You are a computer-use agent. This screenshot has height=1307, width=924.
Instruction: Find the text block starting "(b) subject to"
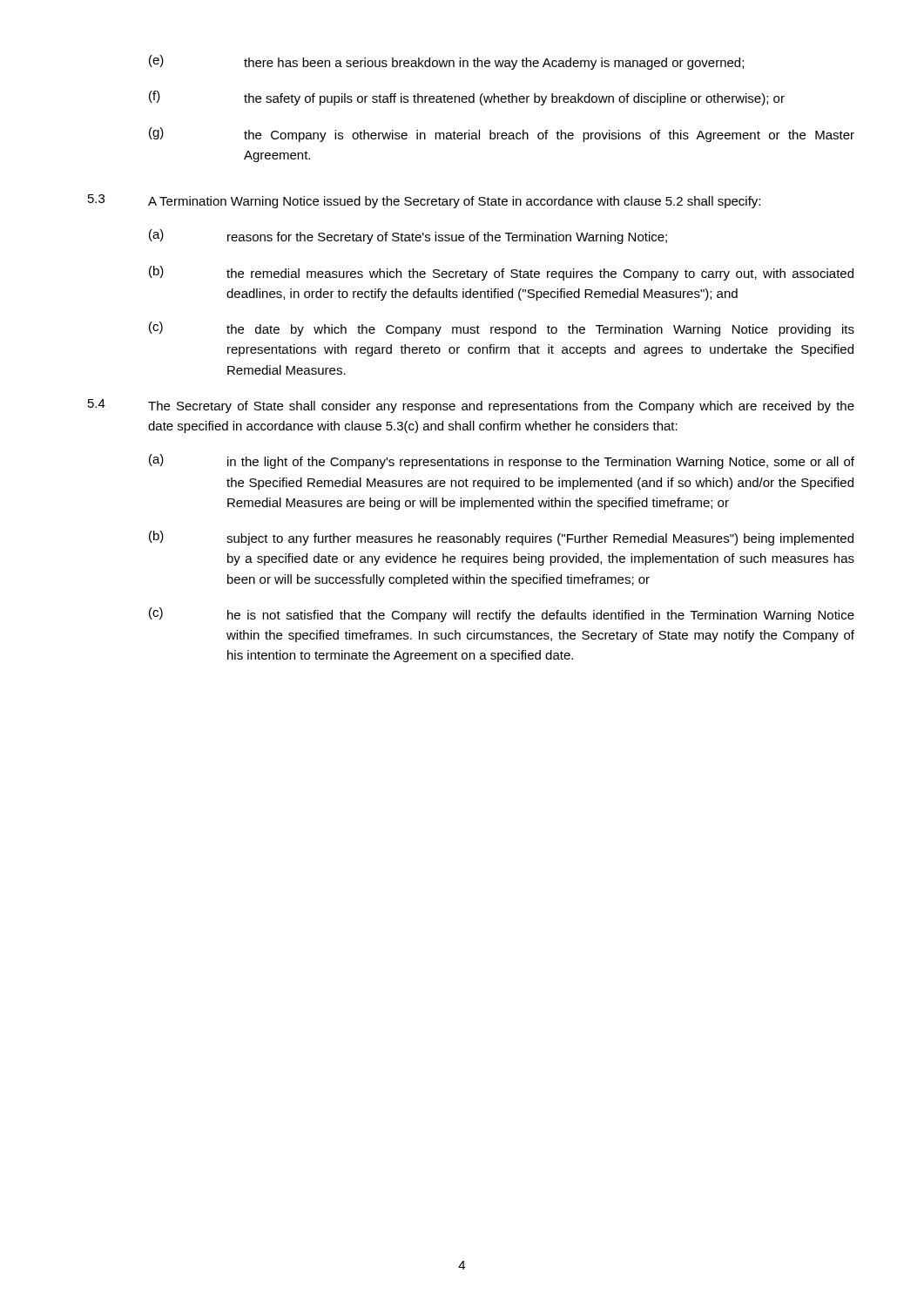[x=501, y=558]
